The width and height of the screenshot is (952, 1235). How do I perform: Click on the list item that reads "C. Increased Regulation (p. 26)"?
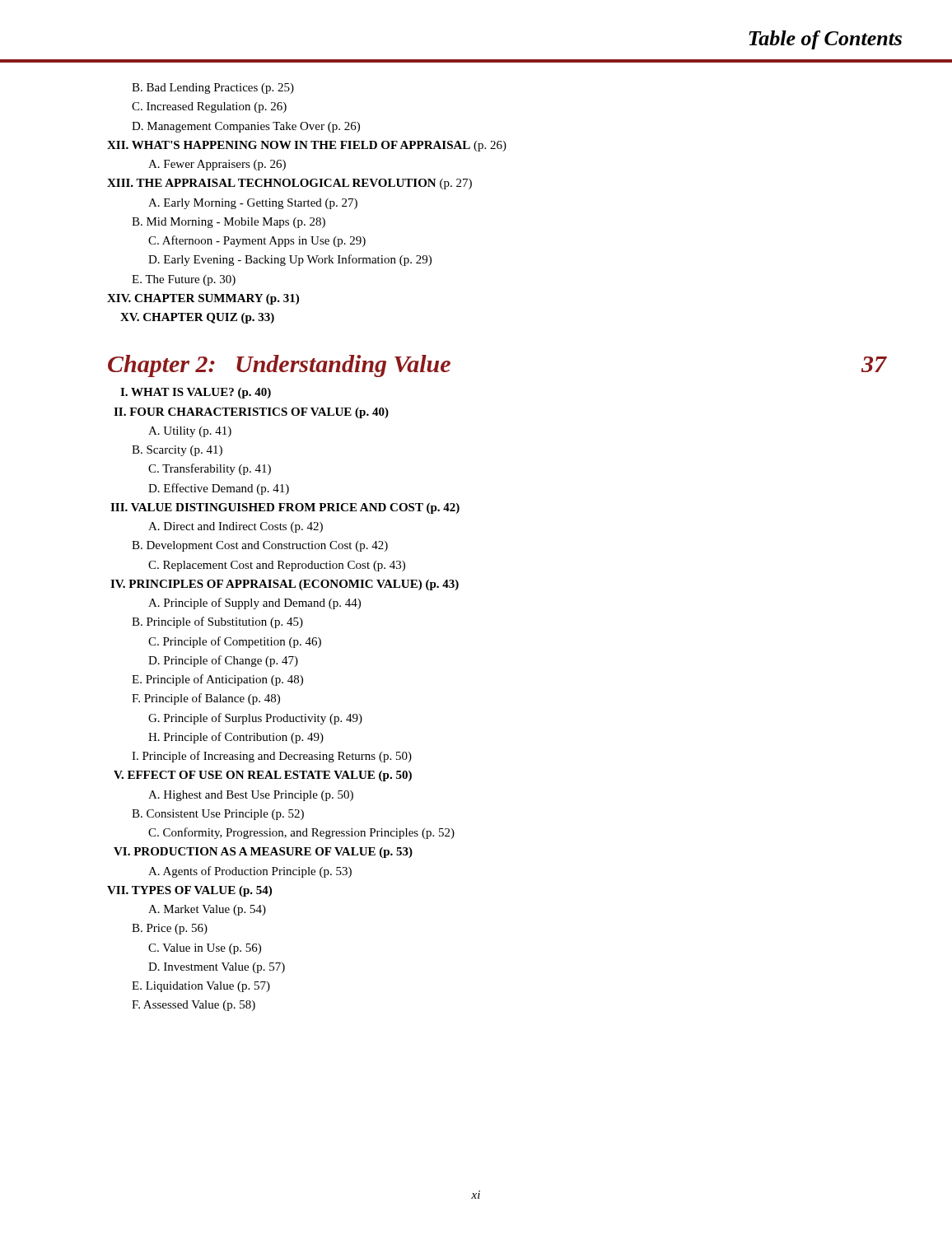(x=209, y=106)
